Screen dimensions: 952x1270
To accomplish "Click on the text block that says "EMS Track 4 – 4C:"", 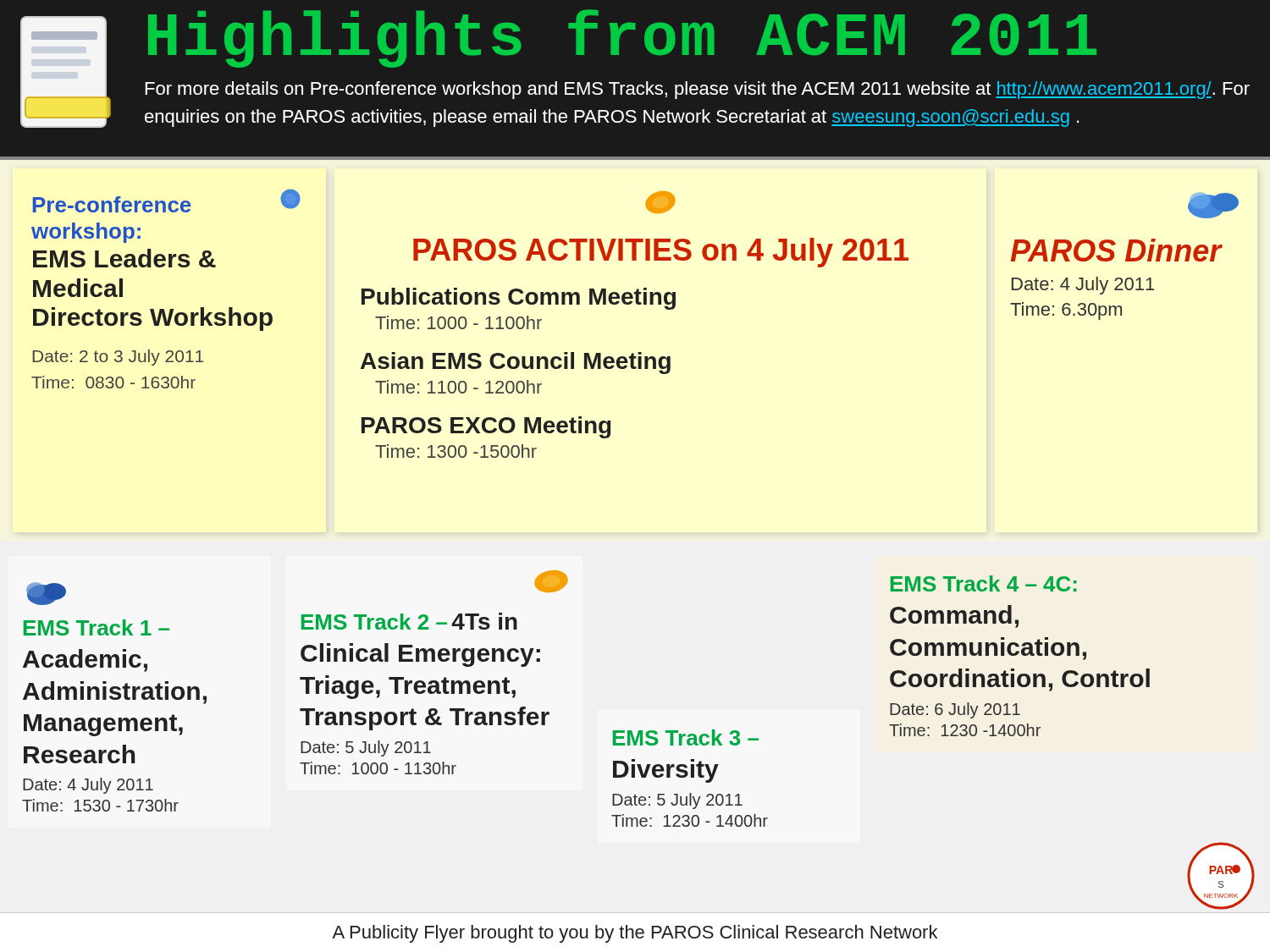I will click(x=1066, y=656).
